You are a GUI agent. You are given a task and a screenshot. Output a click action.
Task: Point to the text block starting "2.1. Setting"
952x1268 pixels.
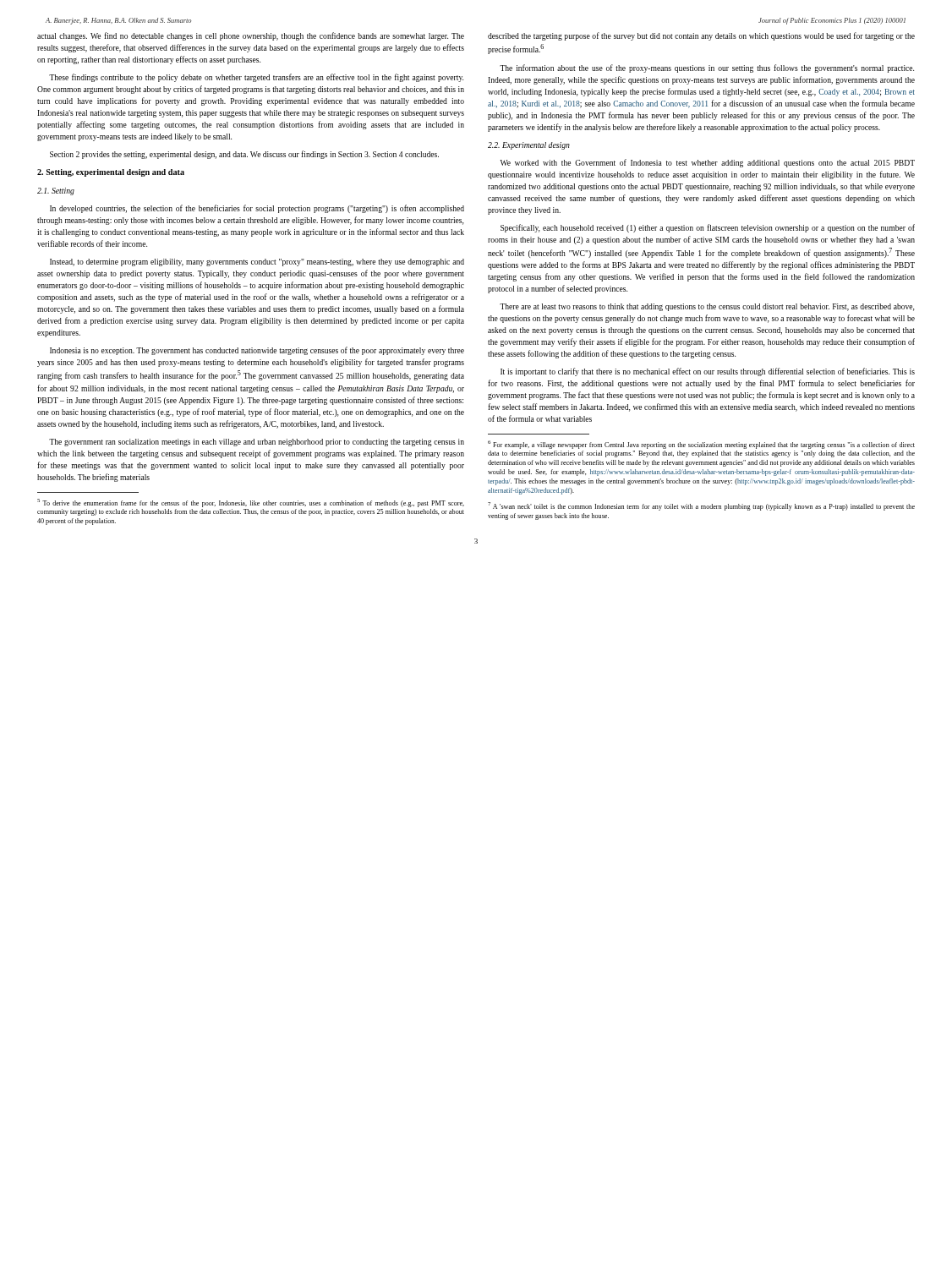[x=56, y=191]
